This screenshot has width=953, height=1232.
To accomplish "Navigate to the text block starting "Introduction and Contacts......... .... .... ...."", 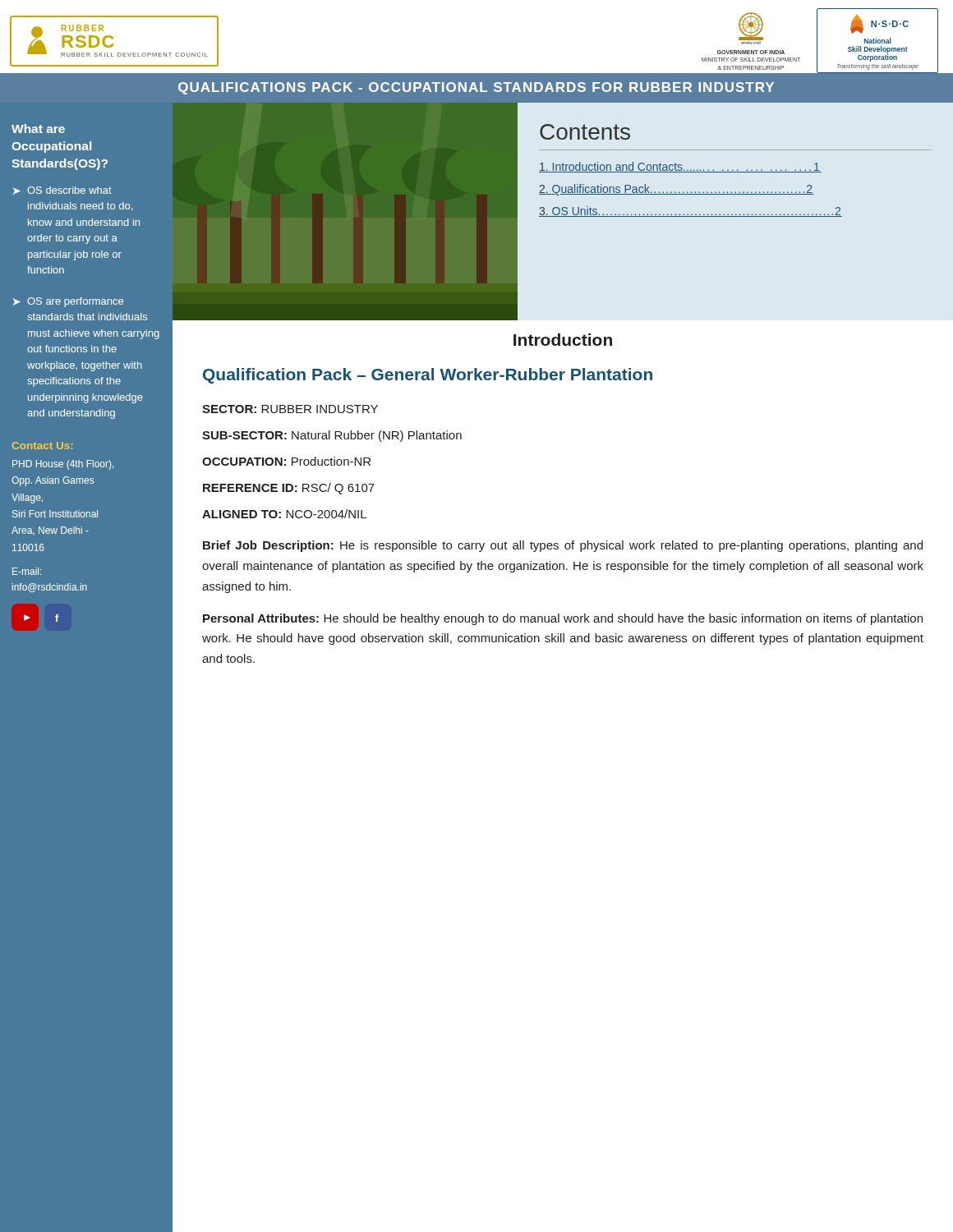I will pos(680,167).
